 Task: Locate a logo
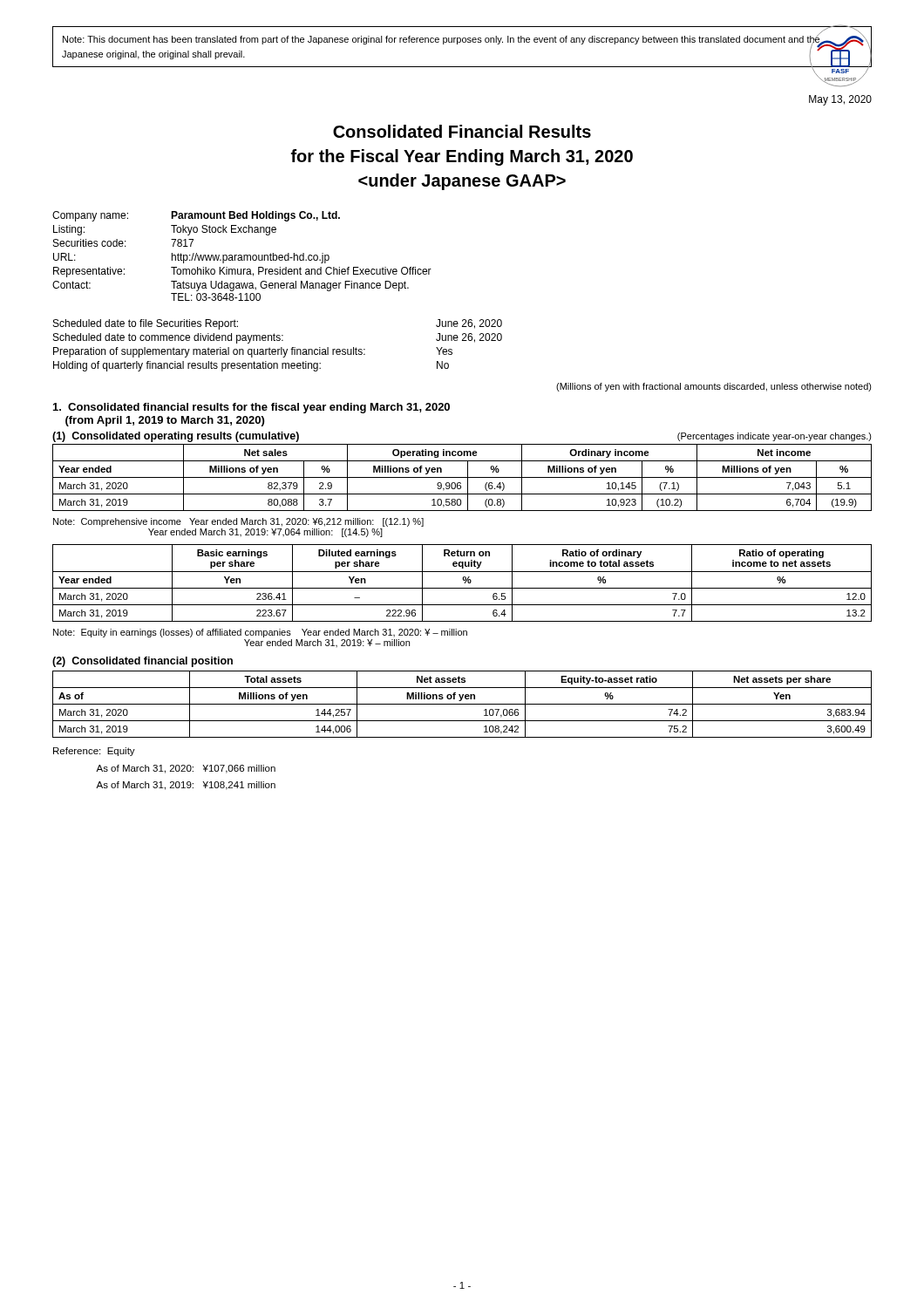click(x=840, y=65)
